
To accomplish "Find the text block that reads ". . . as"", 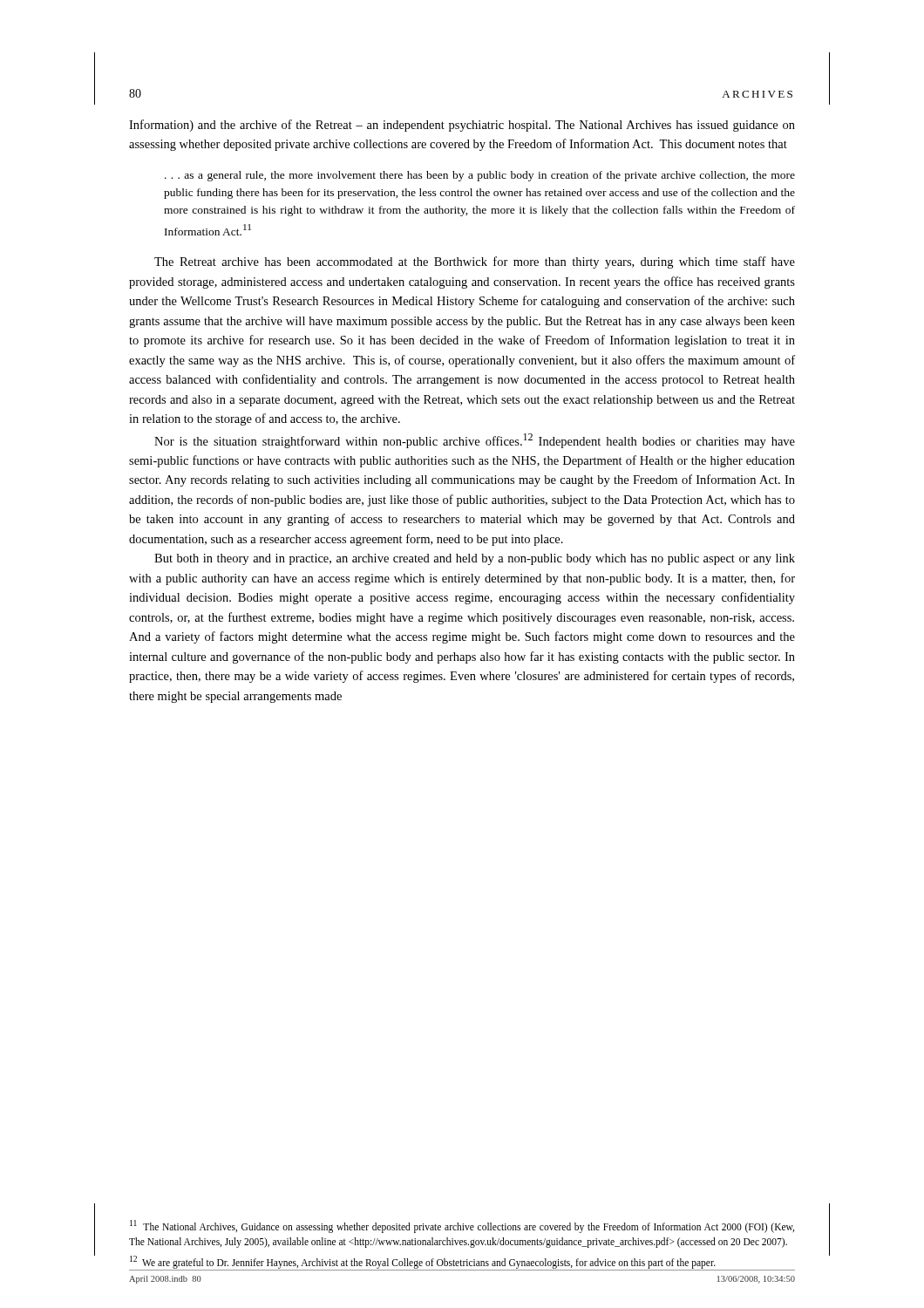I will [479, 203].
